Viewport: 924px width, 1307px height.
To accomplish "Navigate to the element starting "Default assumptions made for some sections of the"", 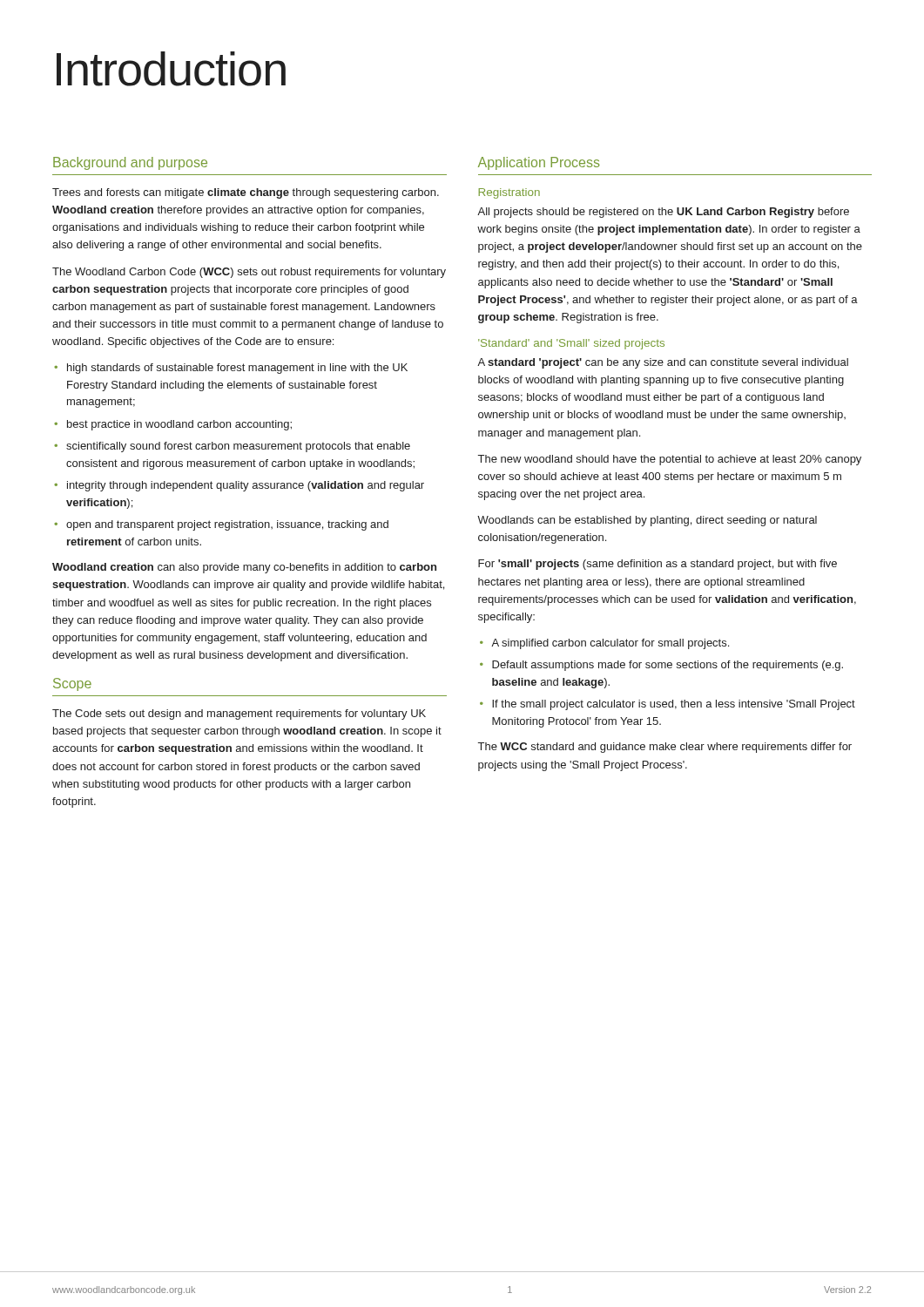I will coord(668,673).
